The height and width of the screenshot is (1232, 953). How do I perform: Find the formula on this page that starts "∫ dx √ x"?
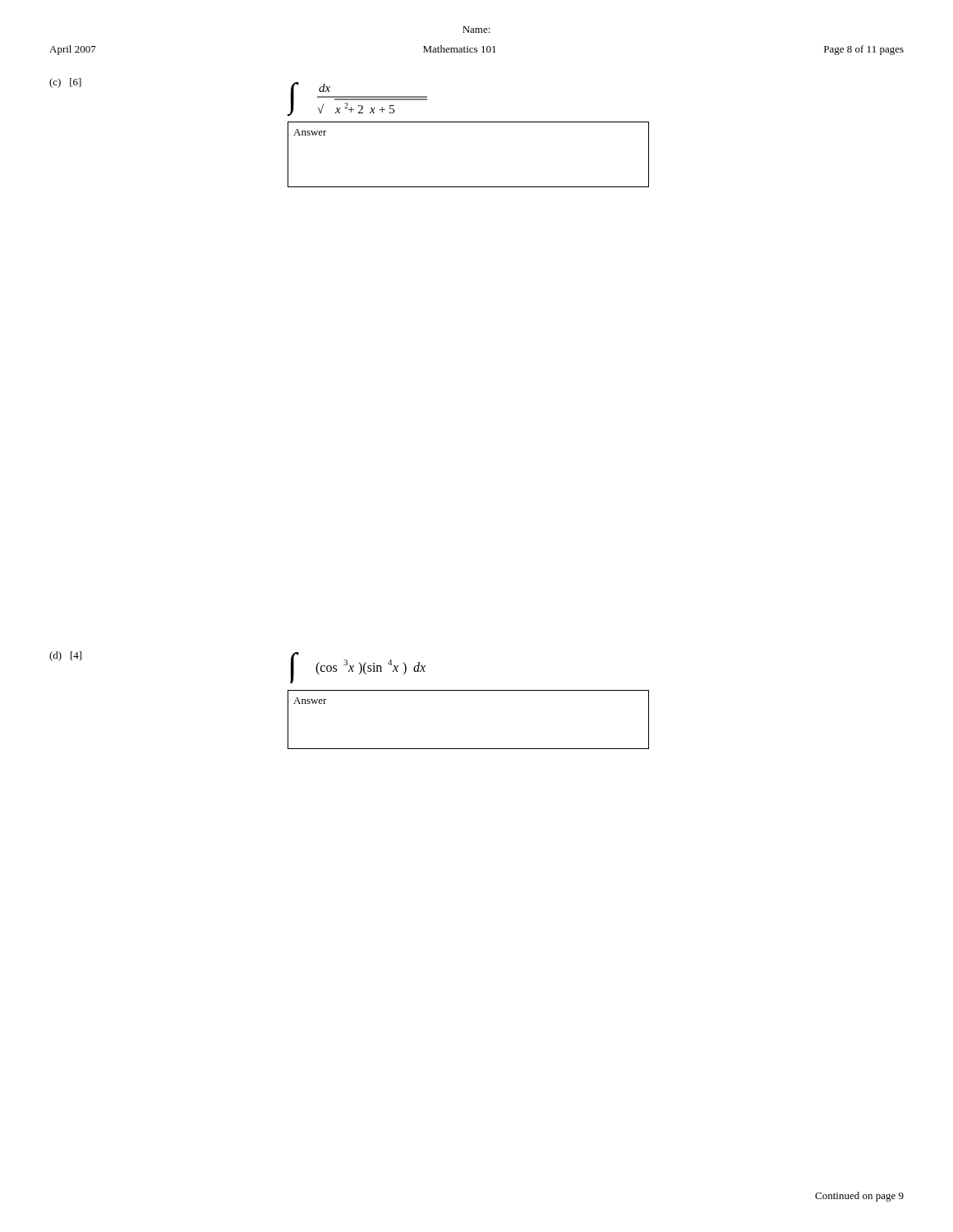(361, 96)
